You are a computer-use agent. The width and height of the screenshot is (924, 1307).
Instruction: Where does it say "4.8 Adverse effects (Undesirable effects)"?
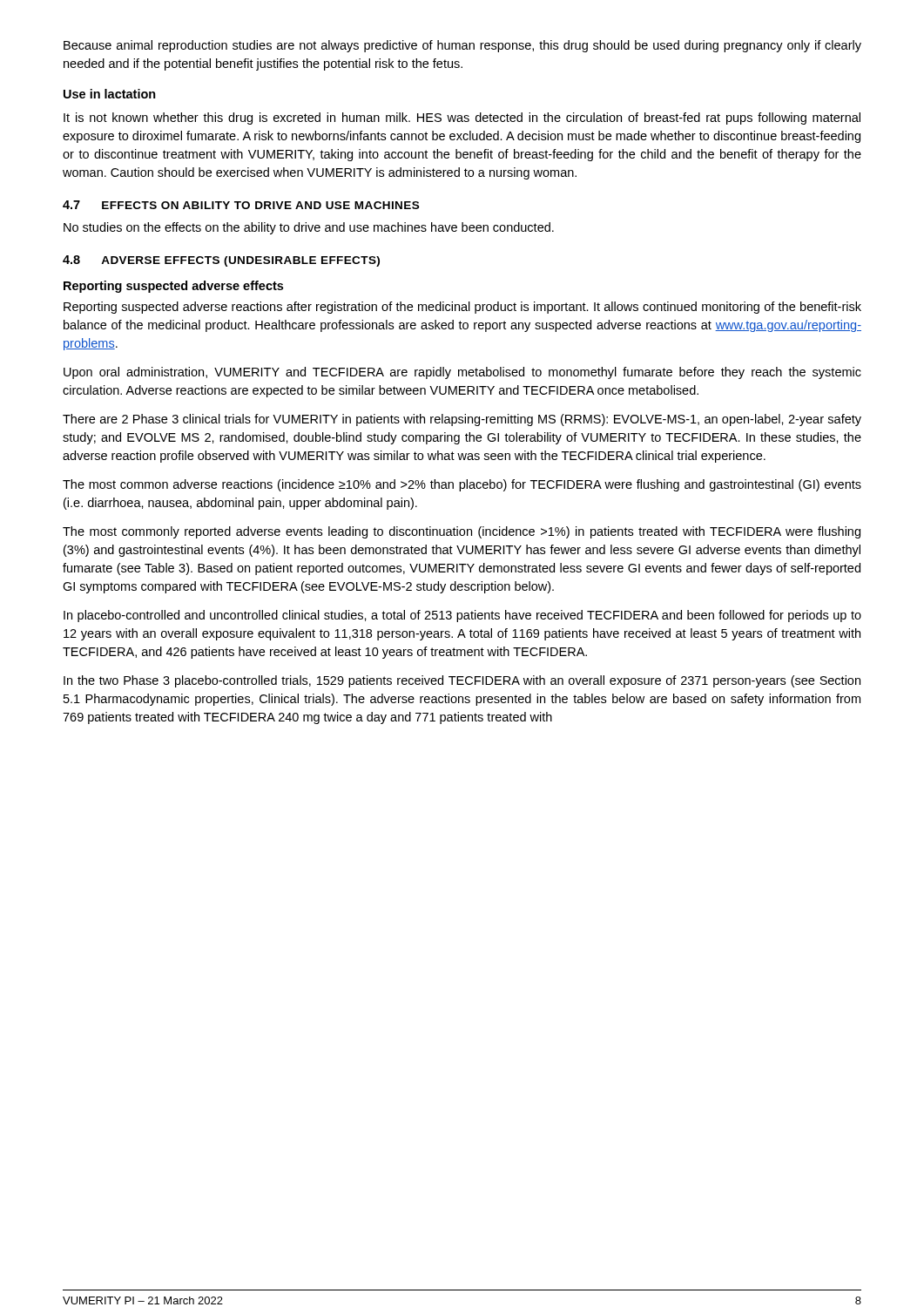pos(222,260)
